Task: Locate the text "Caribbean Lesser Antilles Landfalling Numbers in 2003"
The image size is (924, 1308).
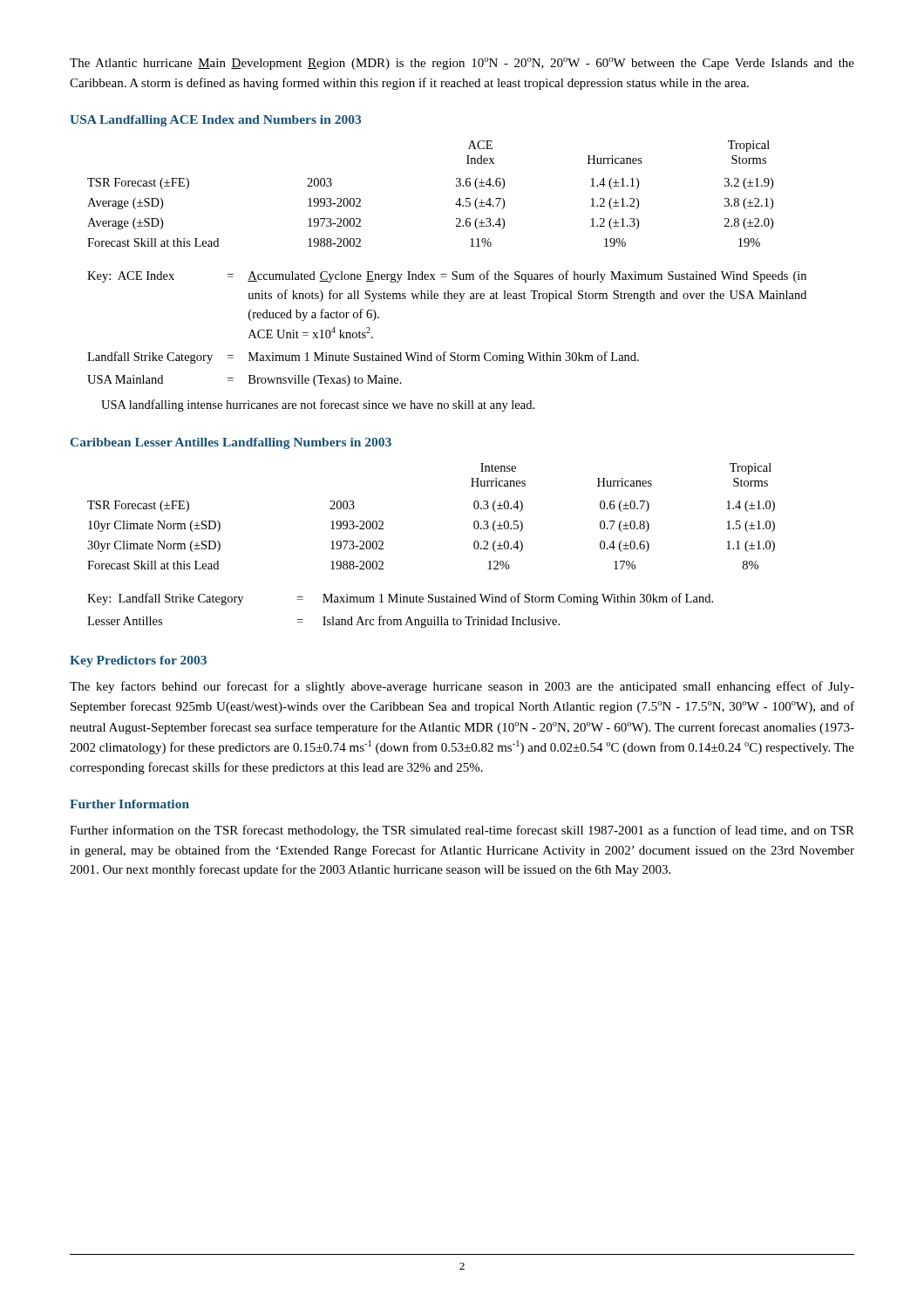Action: [x=231, y=442]
